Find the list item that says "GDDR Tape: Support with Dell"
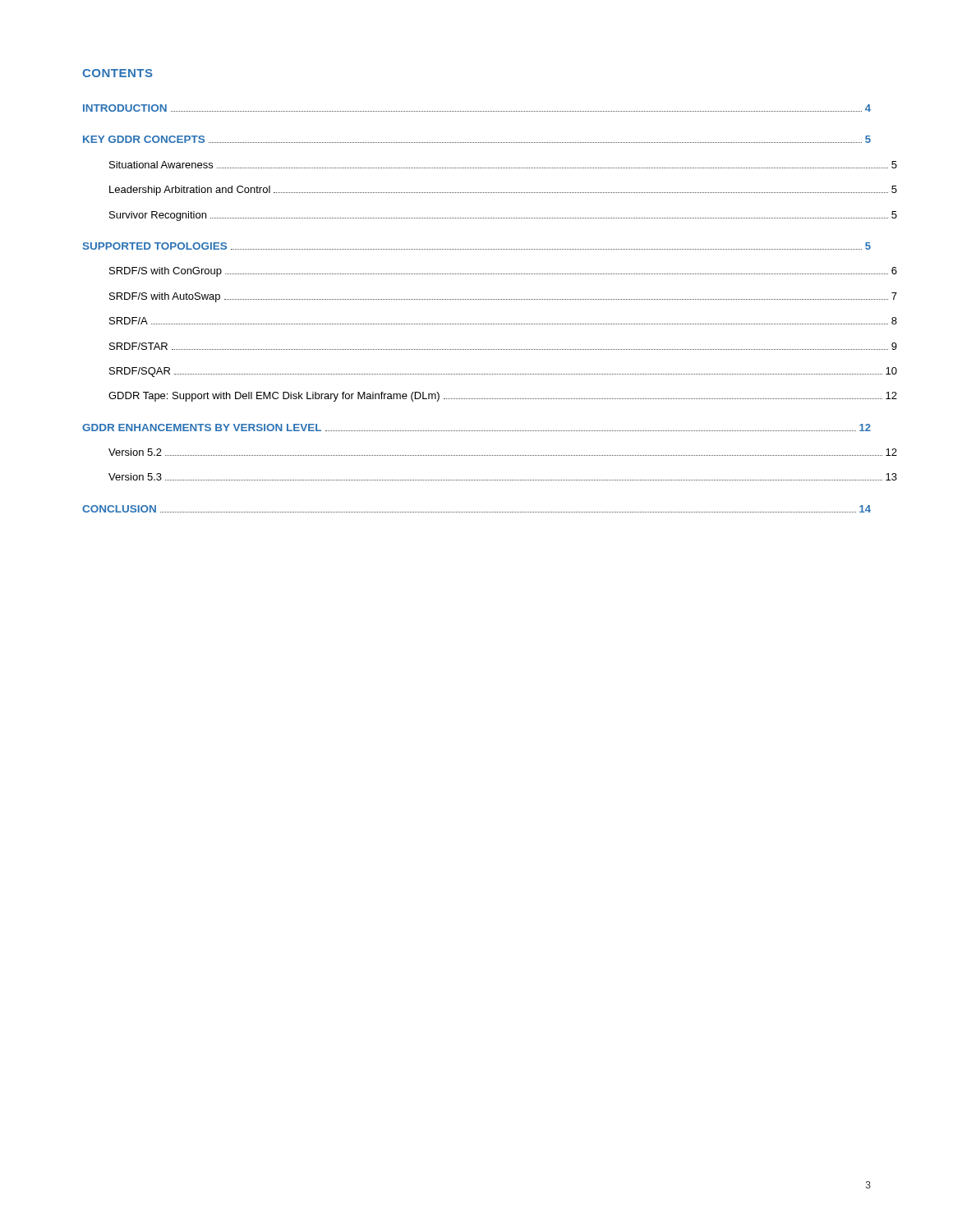Image resolution: width=953 pixels, height=1232 pixels. pos(476,395)
